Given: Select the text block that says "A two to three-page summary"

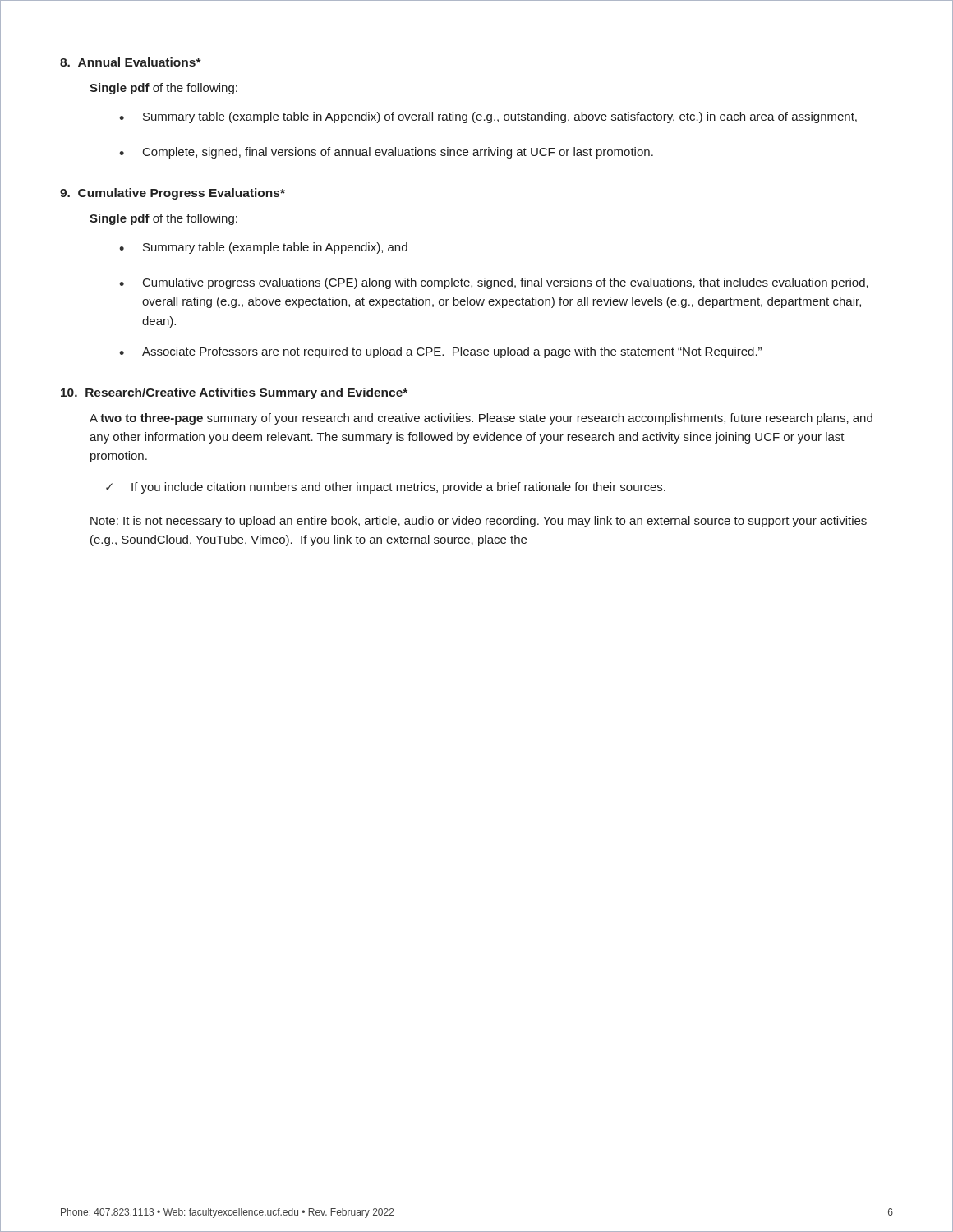Looking at the screenshot, I should [x=481, y=437].
